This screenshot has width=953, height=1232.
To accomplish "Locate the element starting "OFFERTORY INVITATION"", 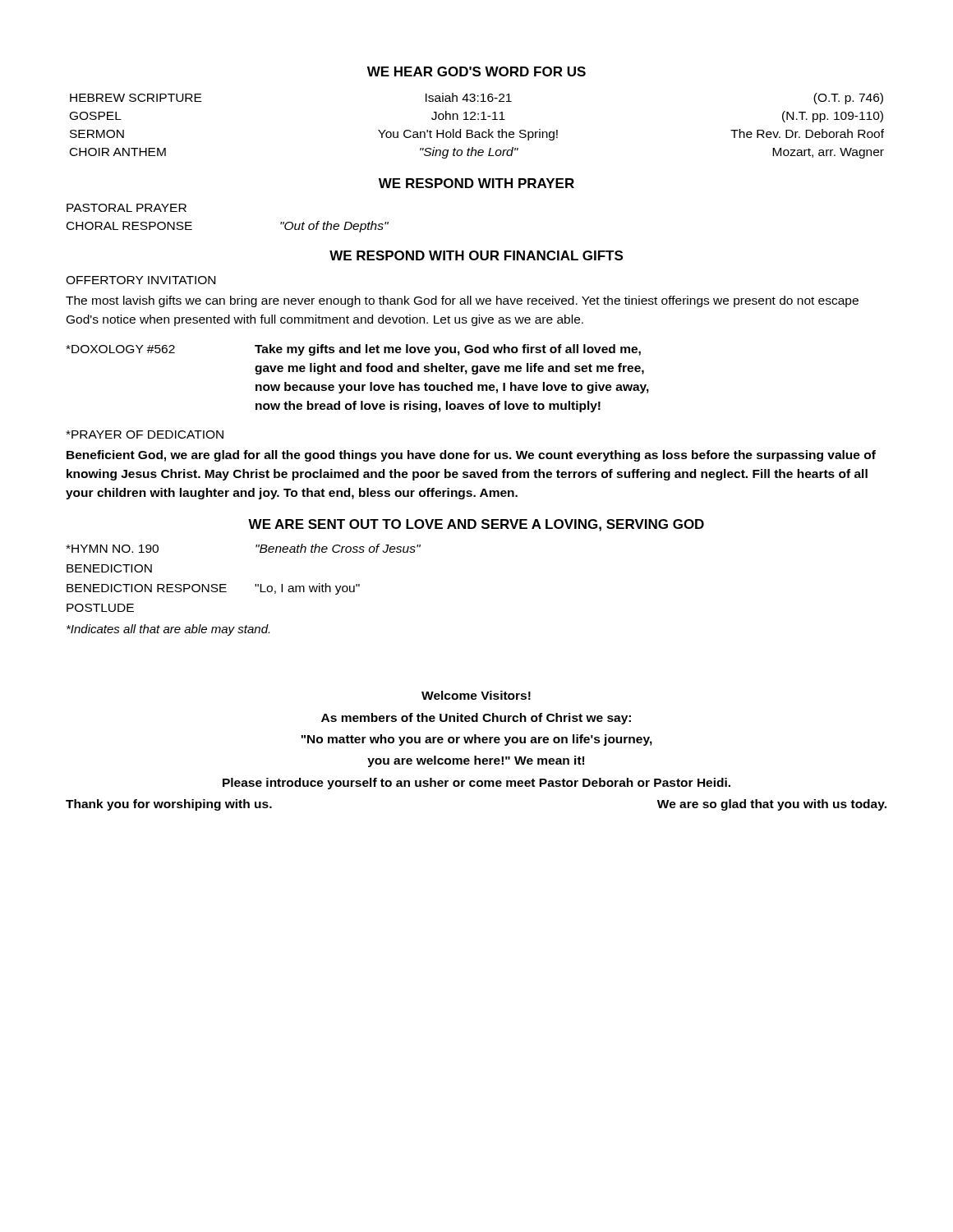I will [141, 280].
